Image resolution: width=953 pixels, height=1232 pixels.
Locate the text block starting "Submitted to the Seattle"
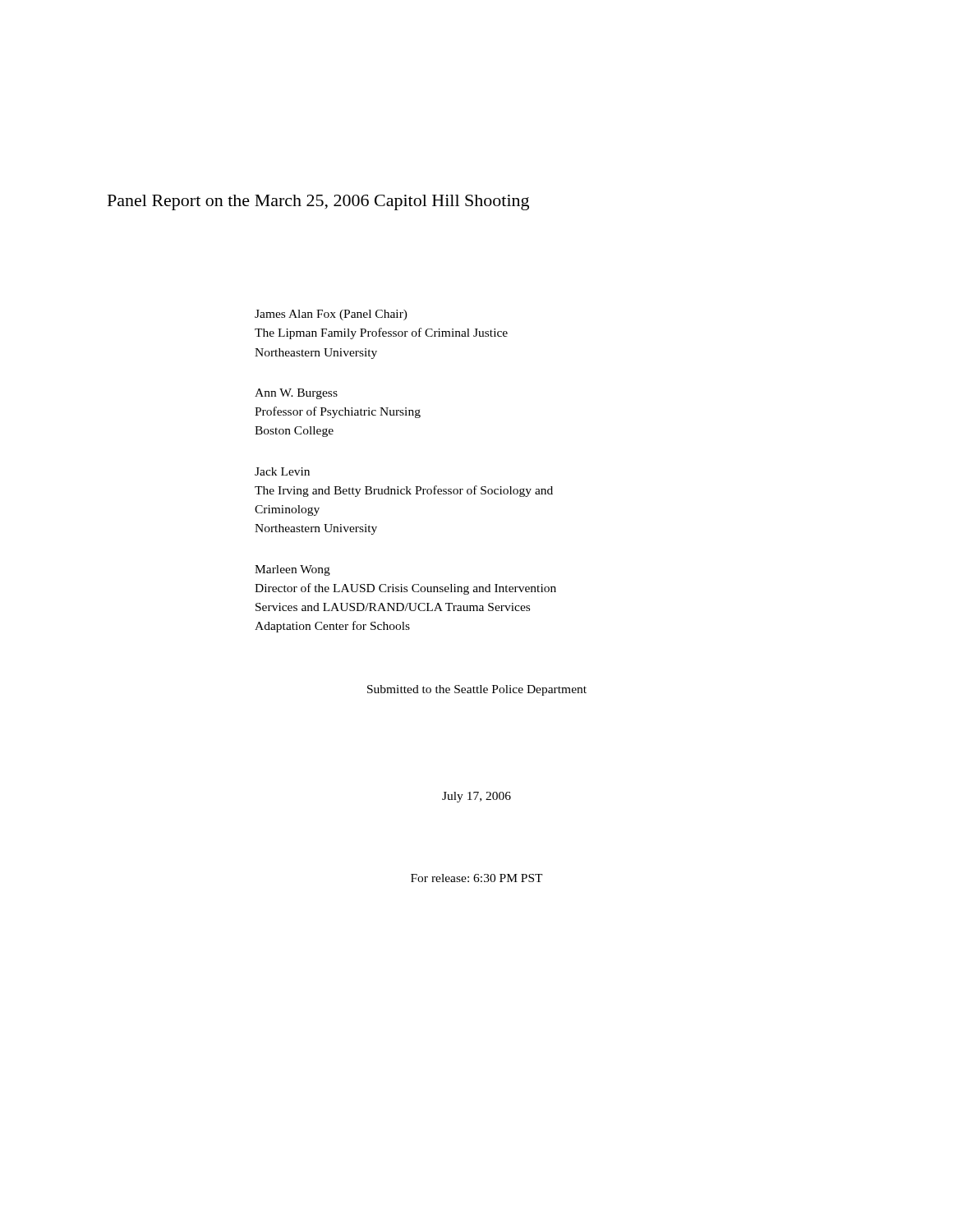(476, 689)
